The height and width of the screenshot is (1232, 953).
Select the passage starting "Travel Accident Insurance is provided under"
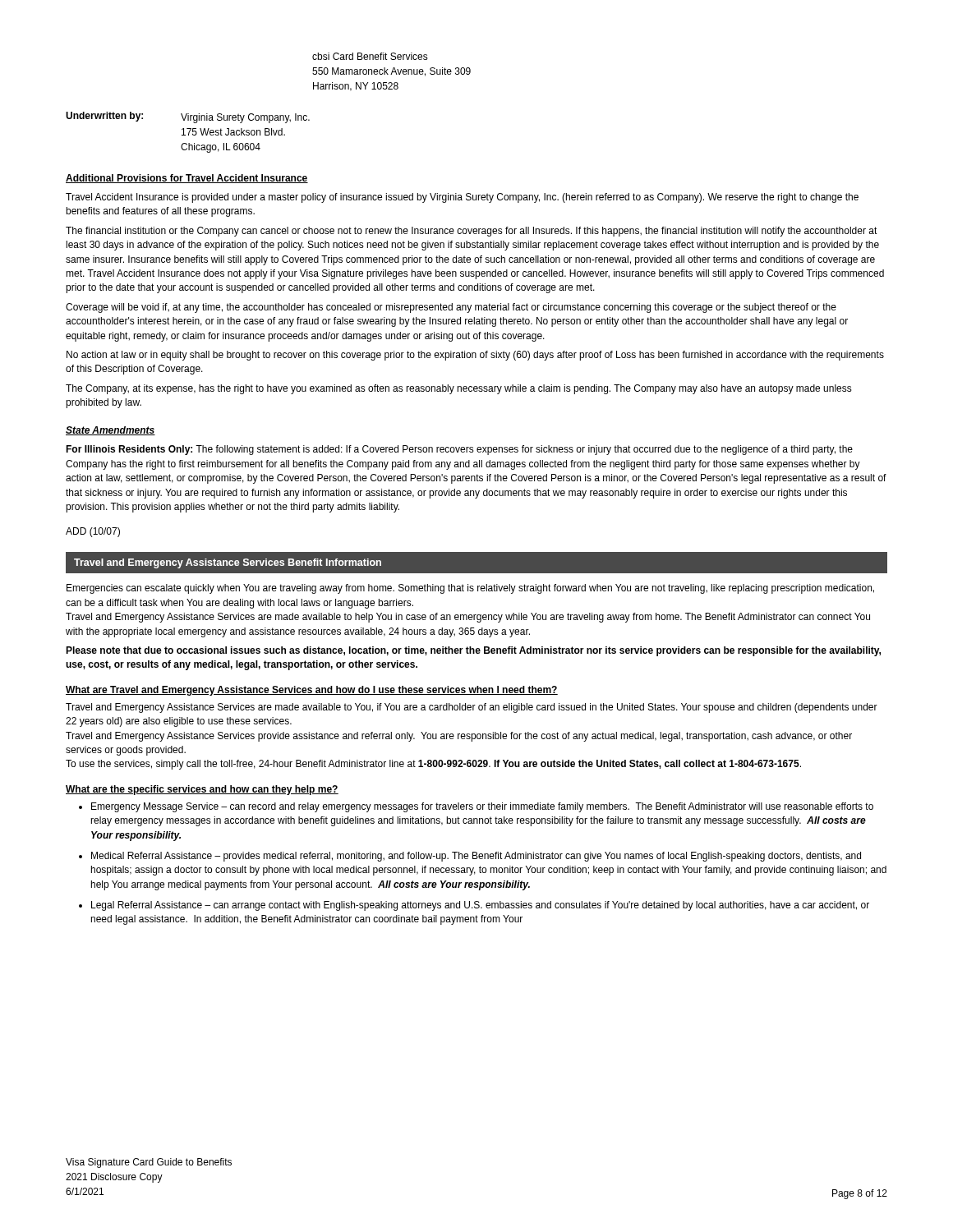(462, 204)
